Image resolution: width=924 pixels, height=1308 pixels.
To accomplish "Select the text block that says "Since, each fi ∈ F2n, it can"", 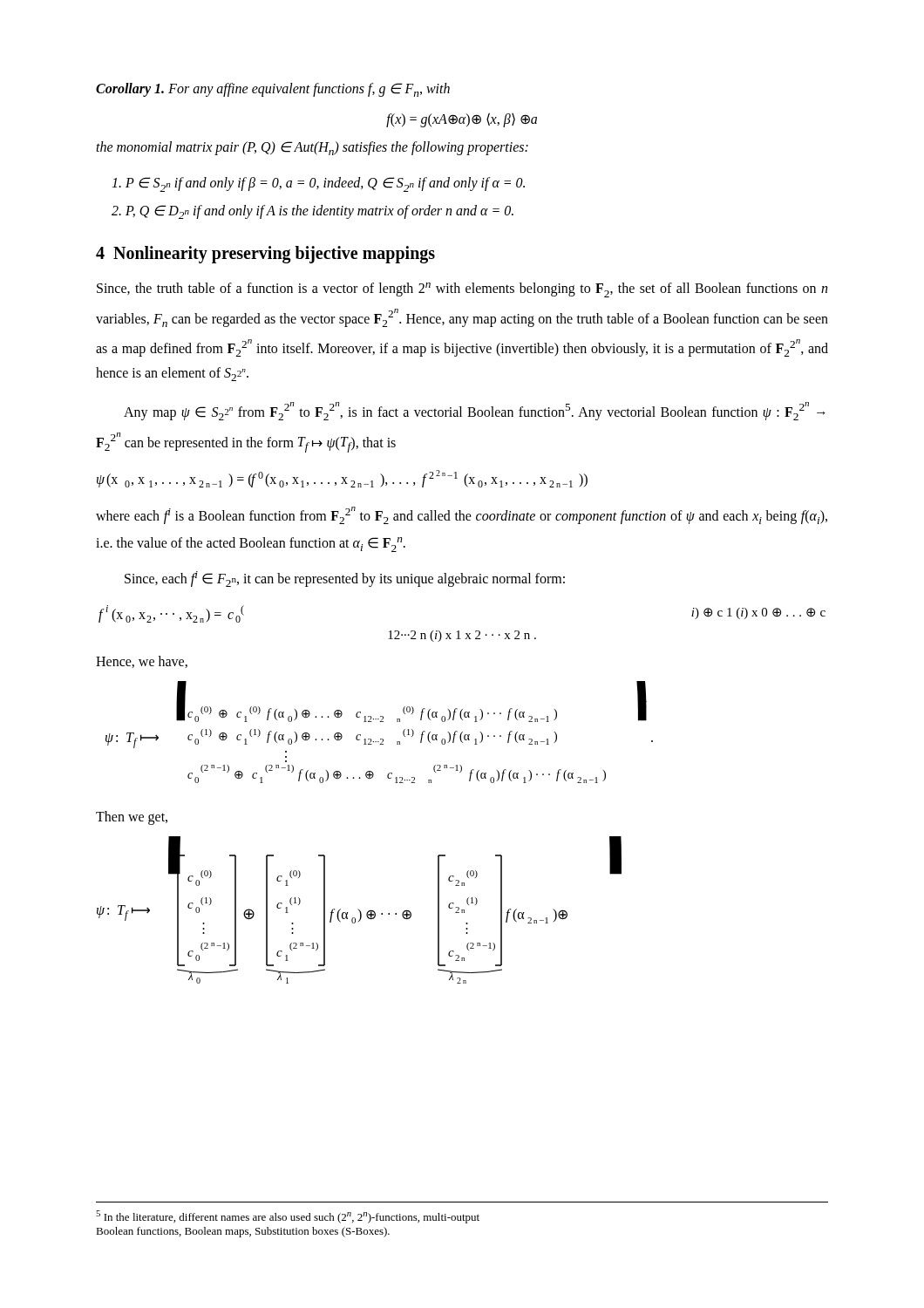I will [x=462, y=579].
